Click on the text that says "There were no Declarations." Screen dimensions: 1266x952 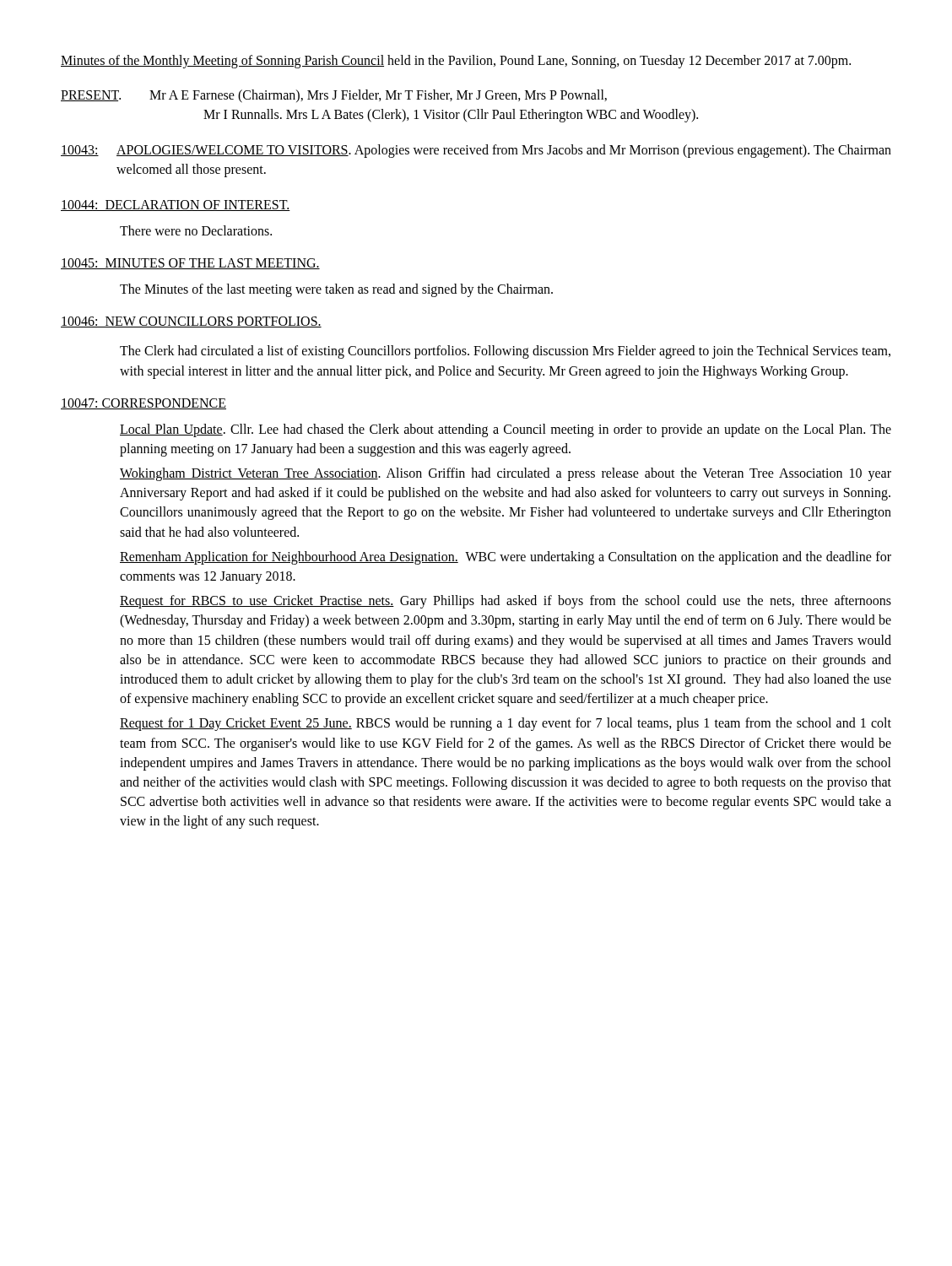(x=196, y=231)
